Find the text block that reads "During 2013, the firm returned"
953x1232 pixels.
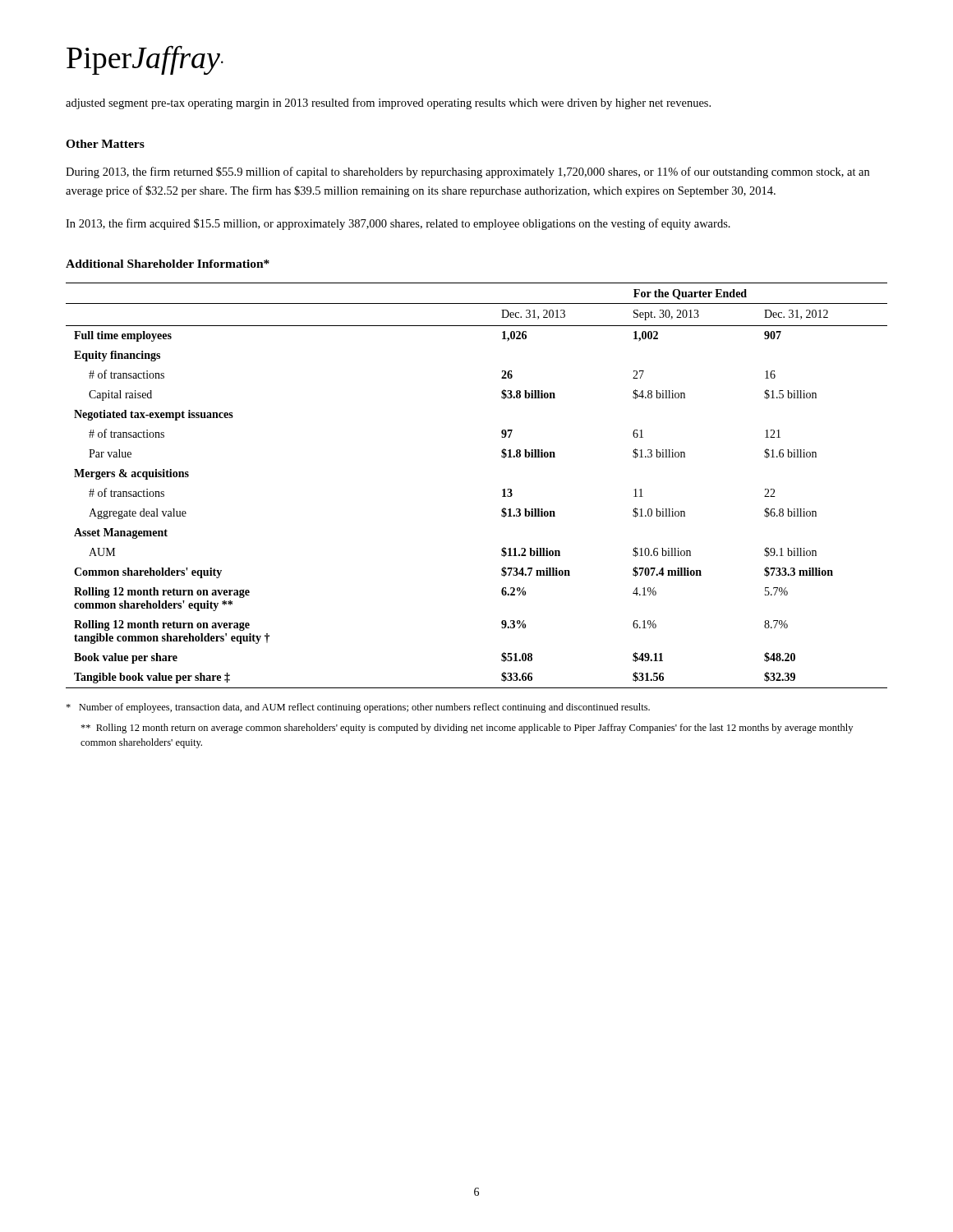tap(468, 181)
